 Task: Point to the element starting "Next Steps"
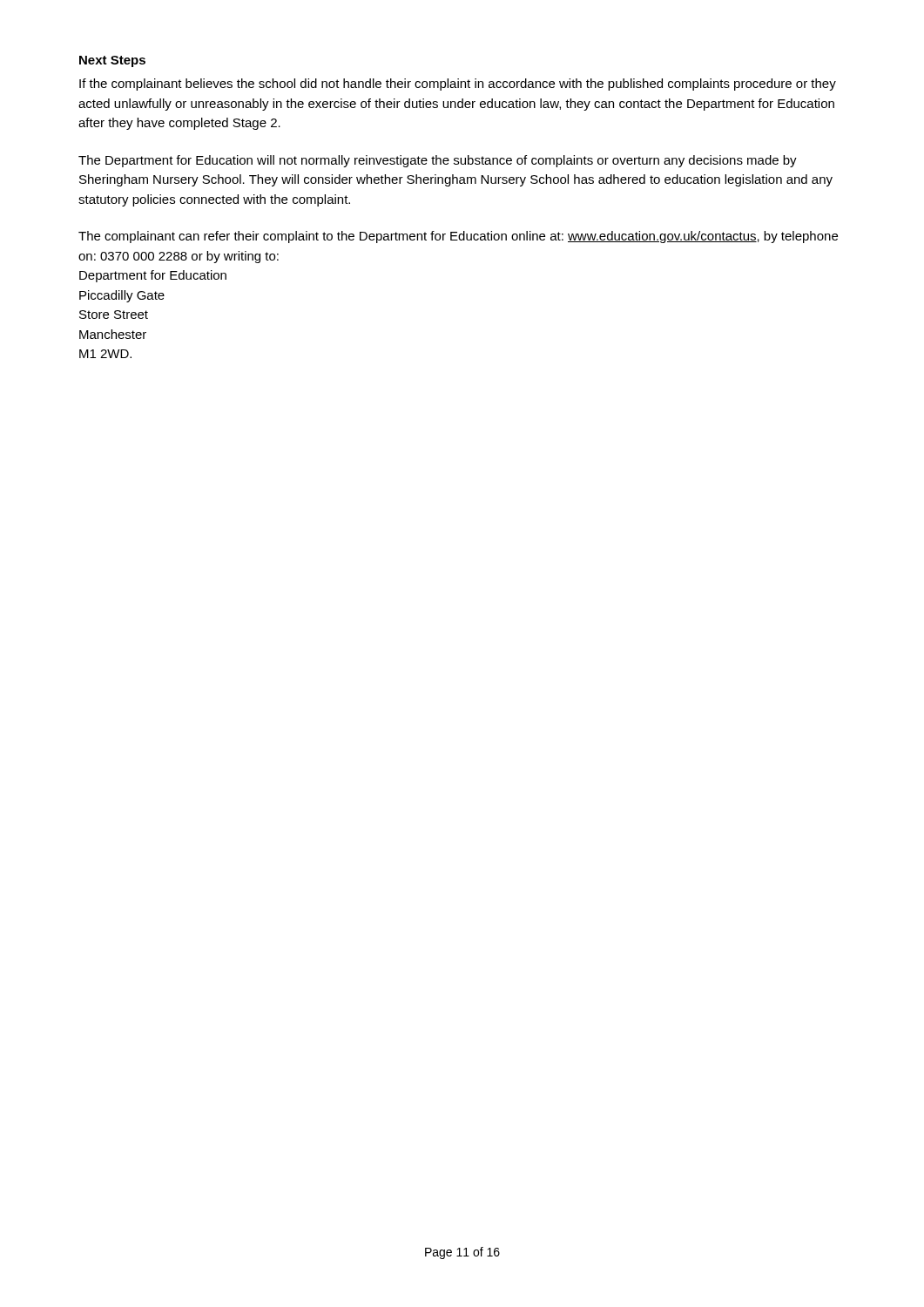click(112, 60)
